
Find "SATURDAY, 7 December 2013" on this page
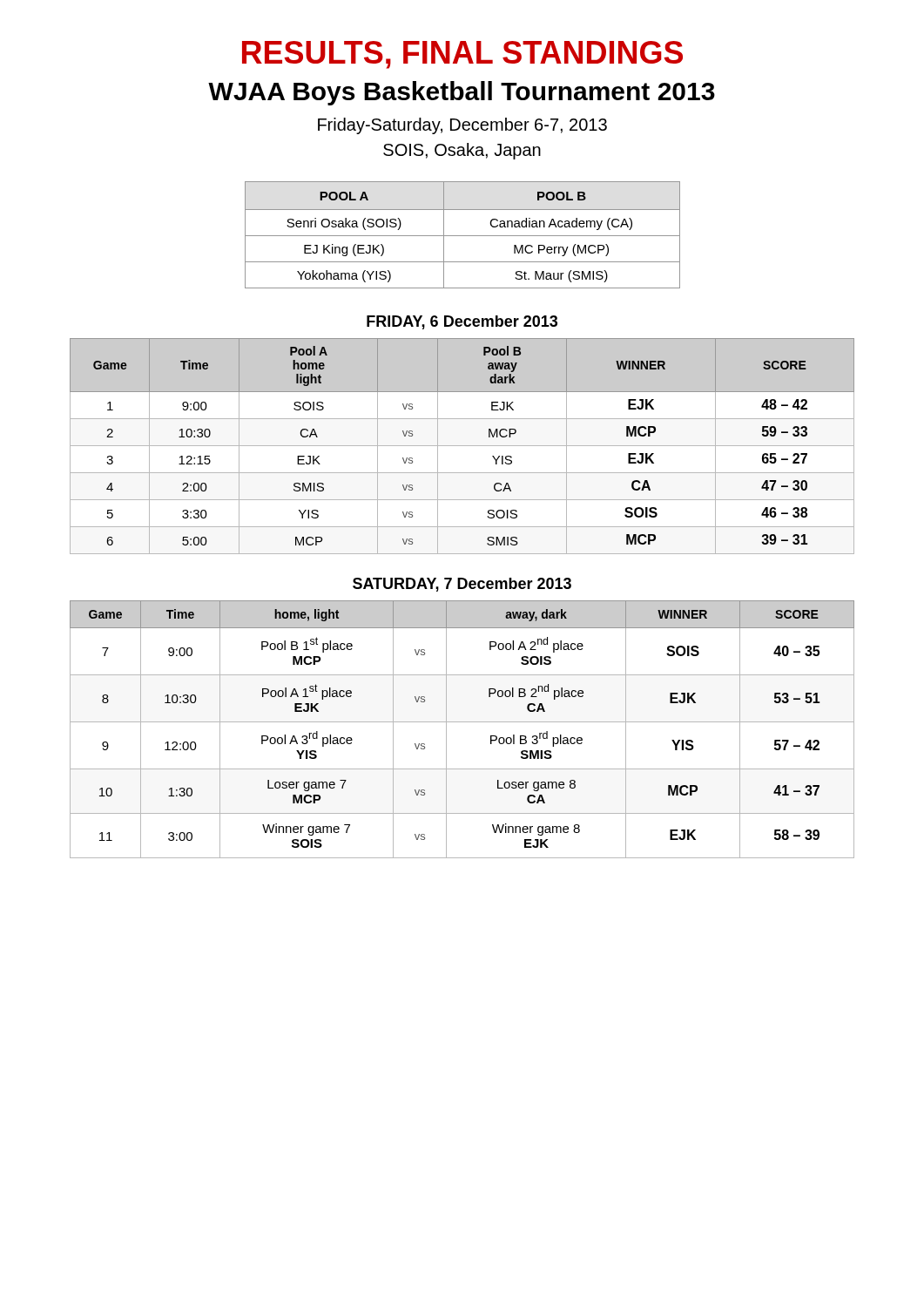[x=462, y=584]
